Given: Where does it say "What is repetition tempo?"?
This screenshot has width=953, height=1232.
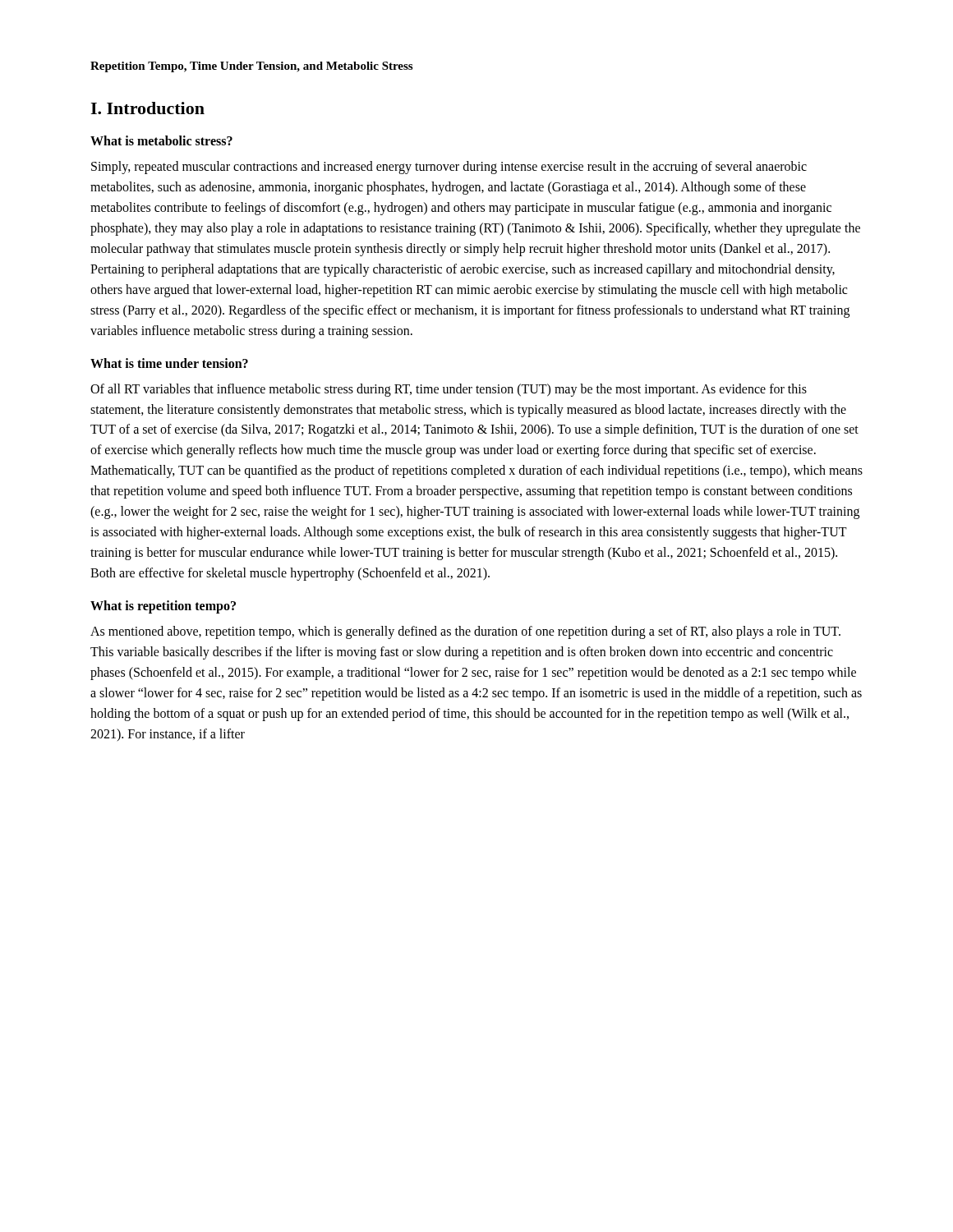Looking at the screenshot, I should (163, 606).
